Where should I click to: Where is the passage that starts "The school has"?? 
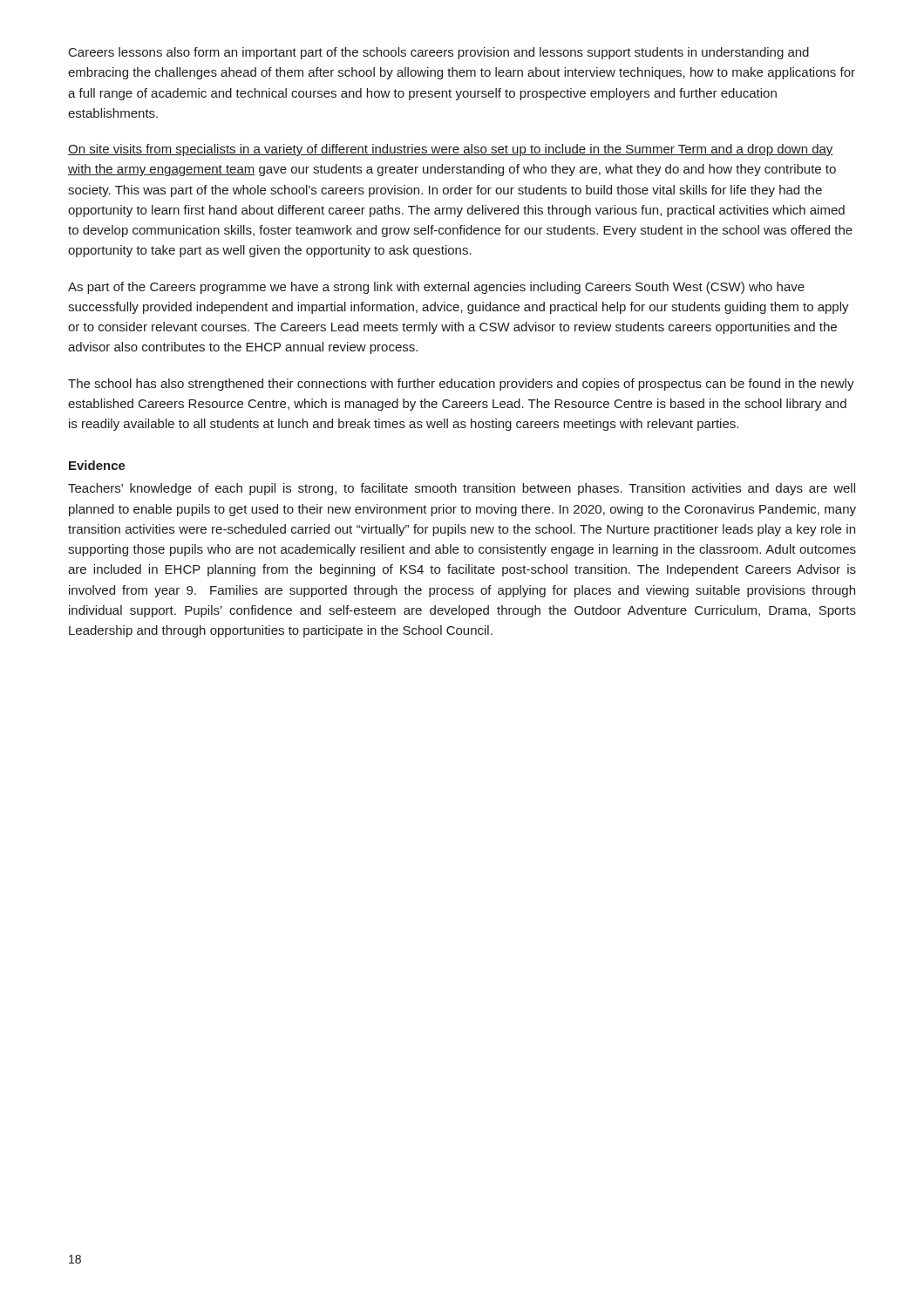point(461,403)
